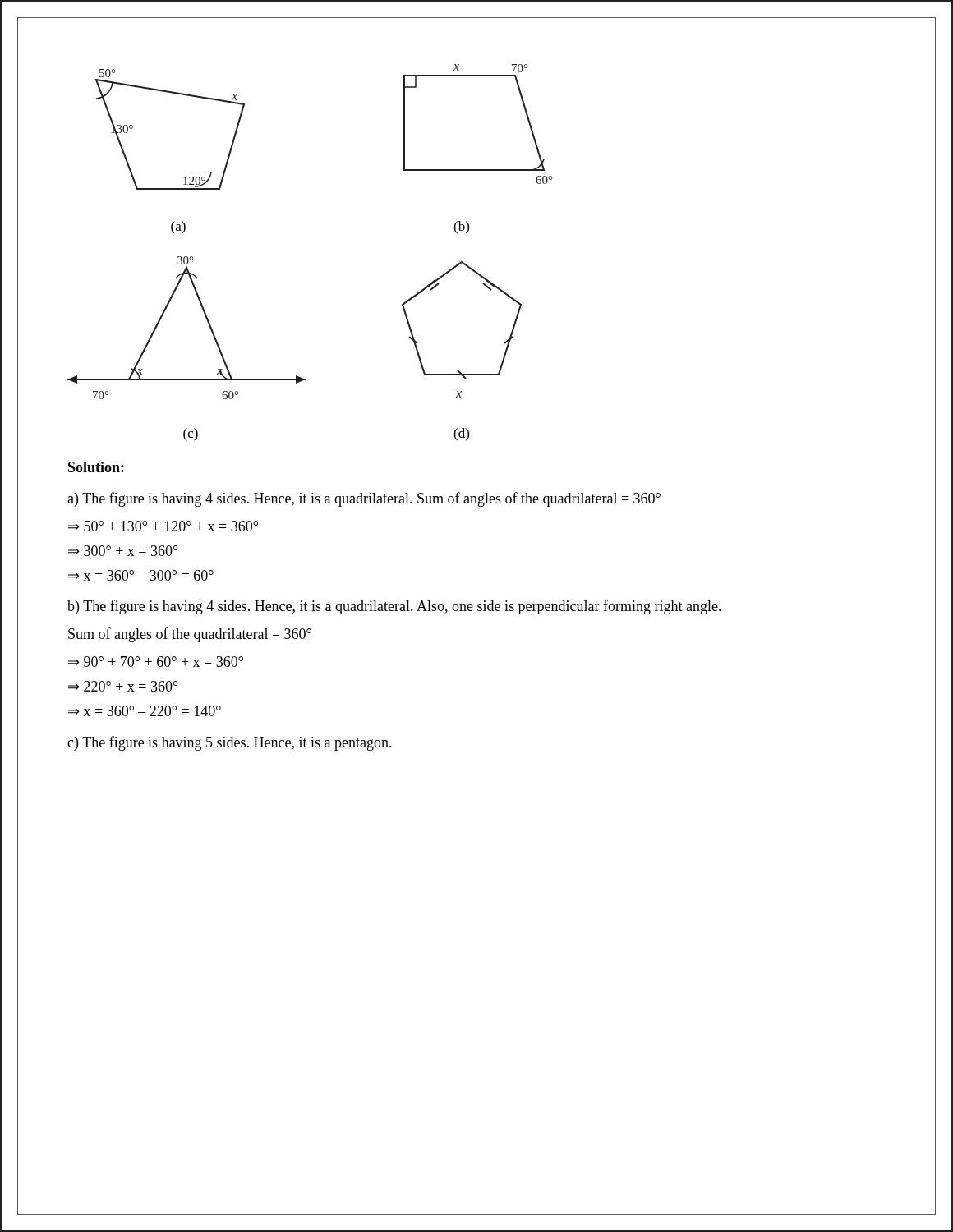
Task: Navigate to the block starting "Sum of angles of the quadrilateral"
Action: tap(190, 634)
